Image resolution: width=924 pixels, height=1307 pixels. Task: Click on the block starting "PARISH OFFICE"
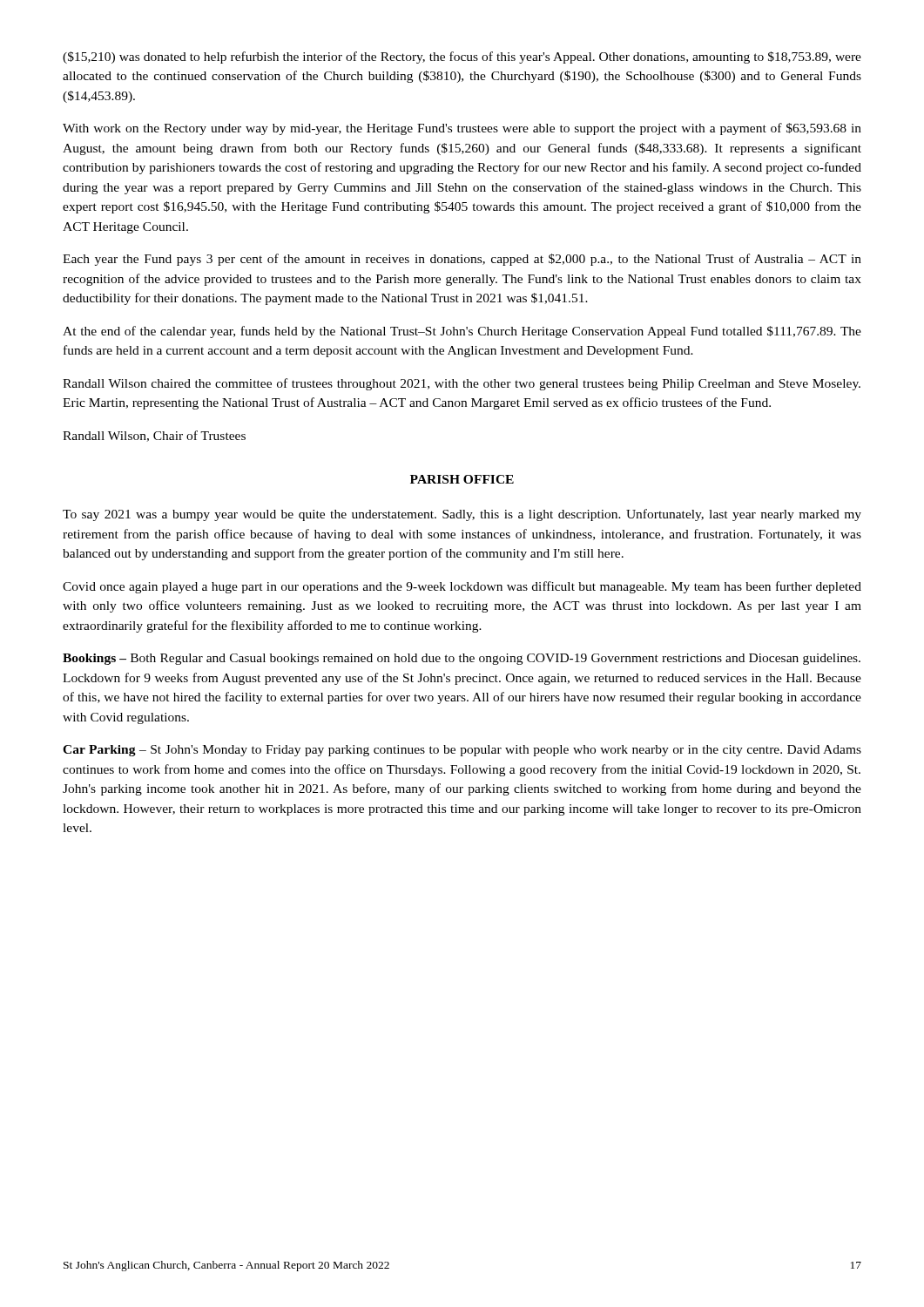click(462, 479)
